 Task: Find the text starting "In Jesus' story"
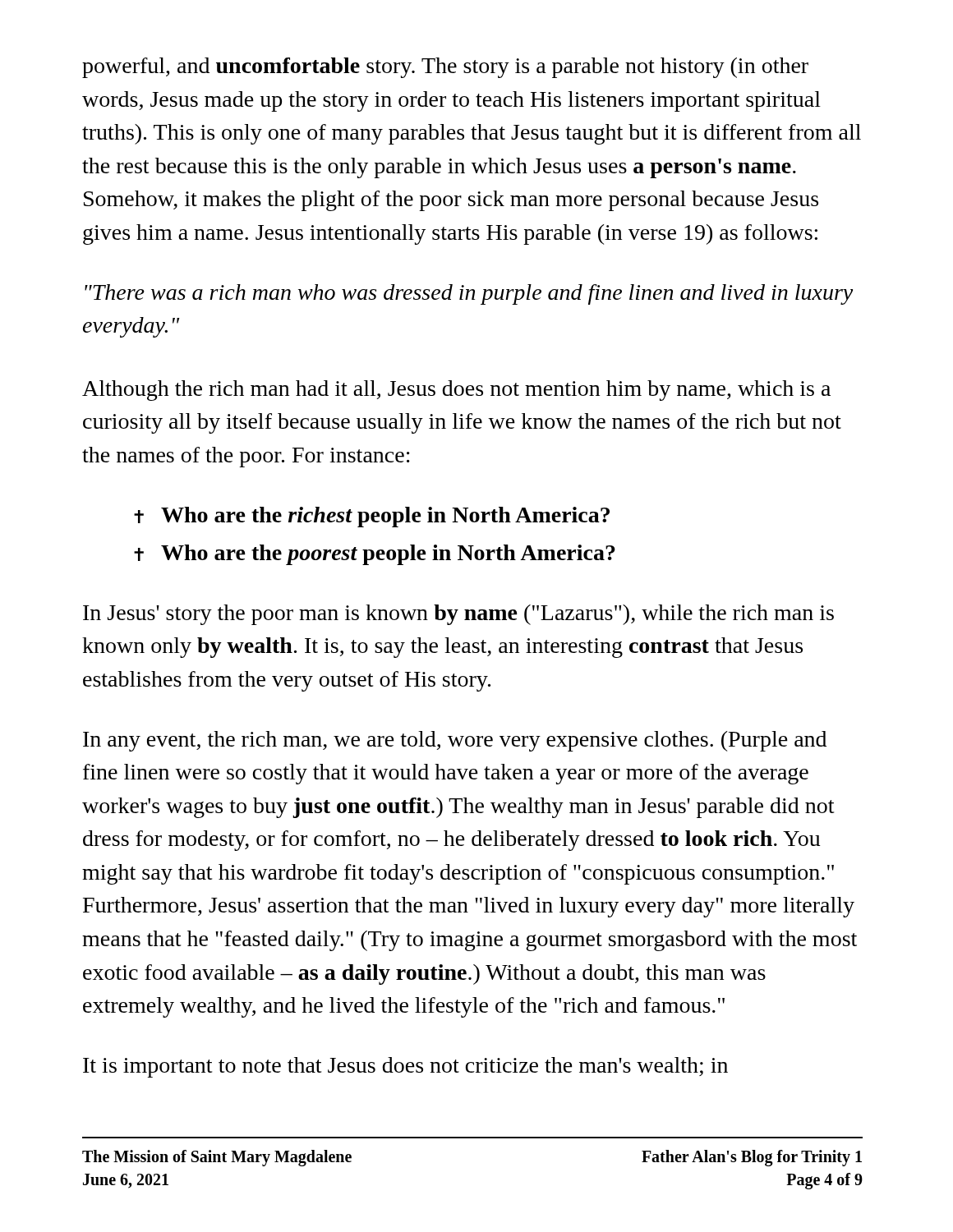(458, 645)
